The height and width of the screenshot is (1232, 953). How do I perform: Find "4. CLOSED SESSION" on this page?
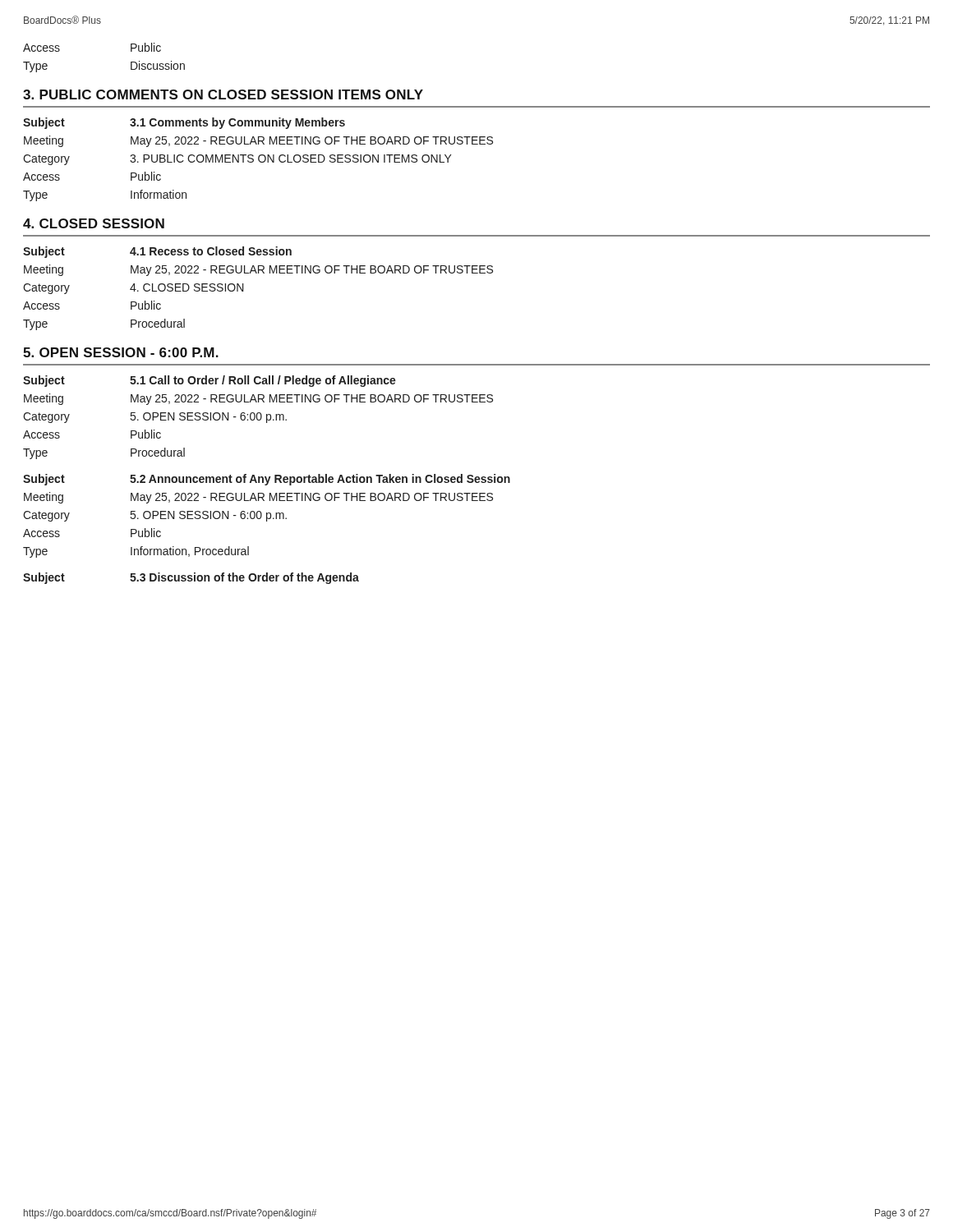coord(476,224)
